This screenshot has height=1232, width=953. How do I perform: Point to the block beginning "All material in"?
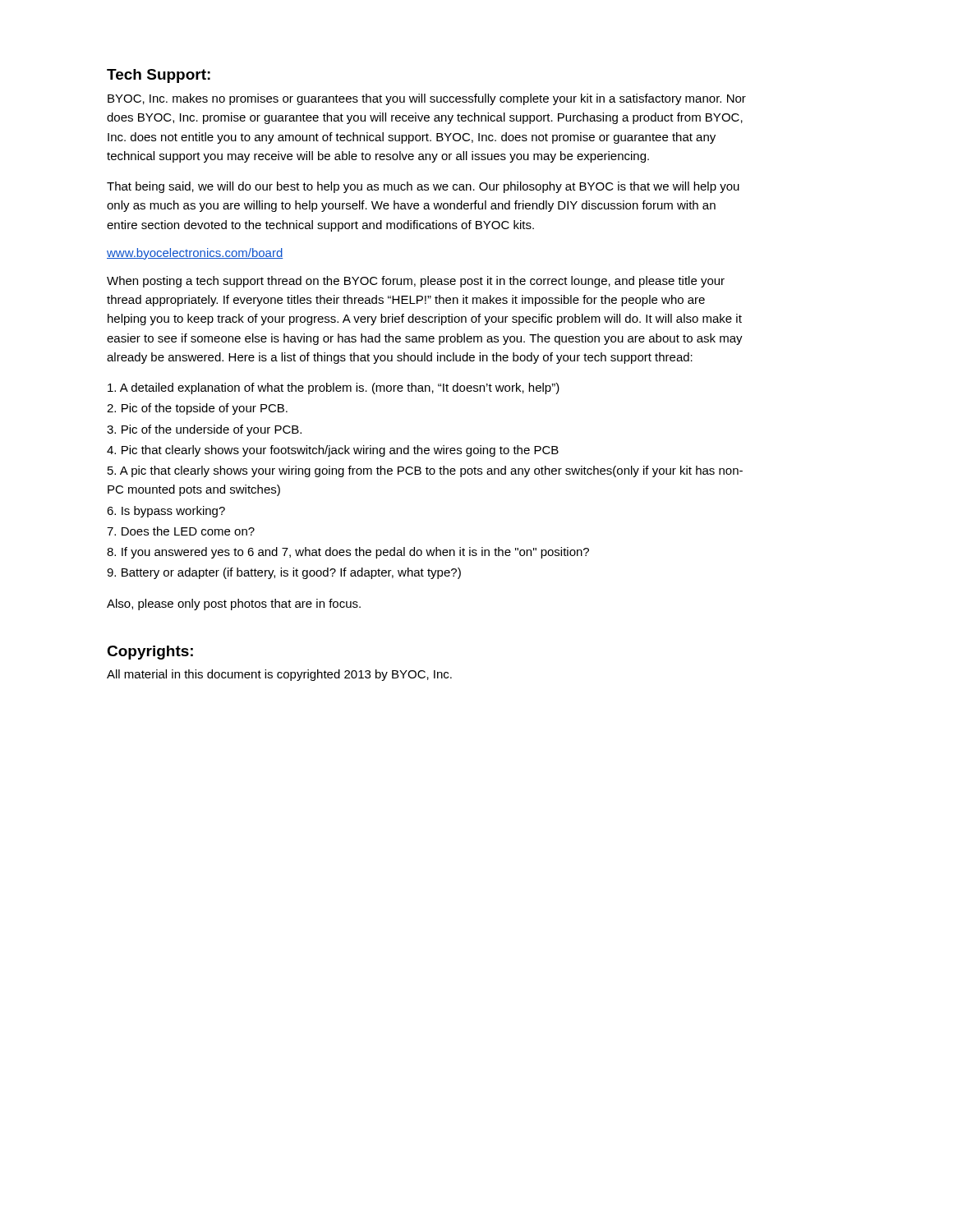[280, 674]
